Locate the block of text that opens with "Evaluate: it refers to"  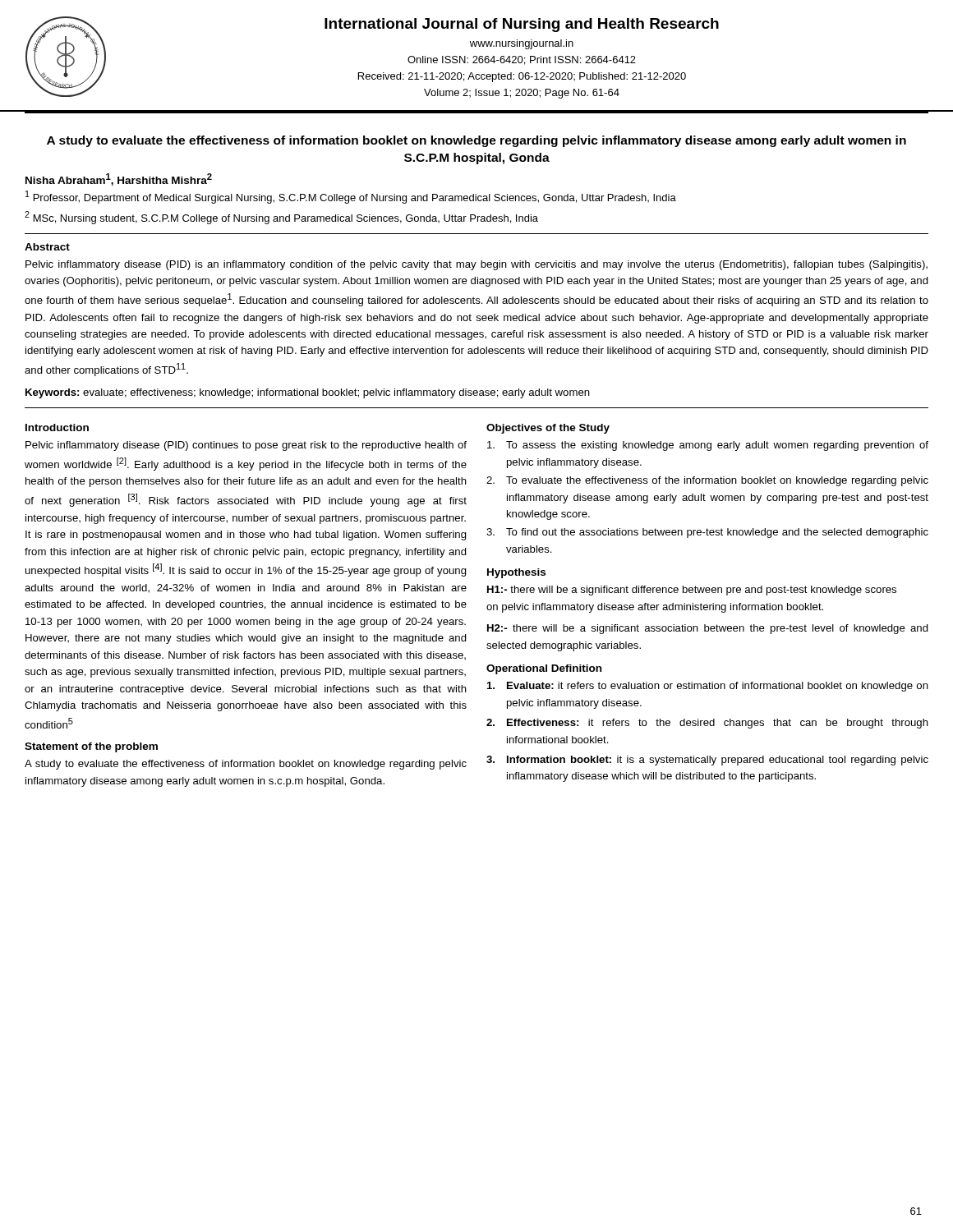tap(707, 695)
